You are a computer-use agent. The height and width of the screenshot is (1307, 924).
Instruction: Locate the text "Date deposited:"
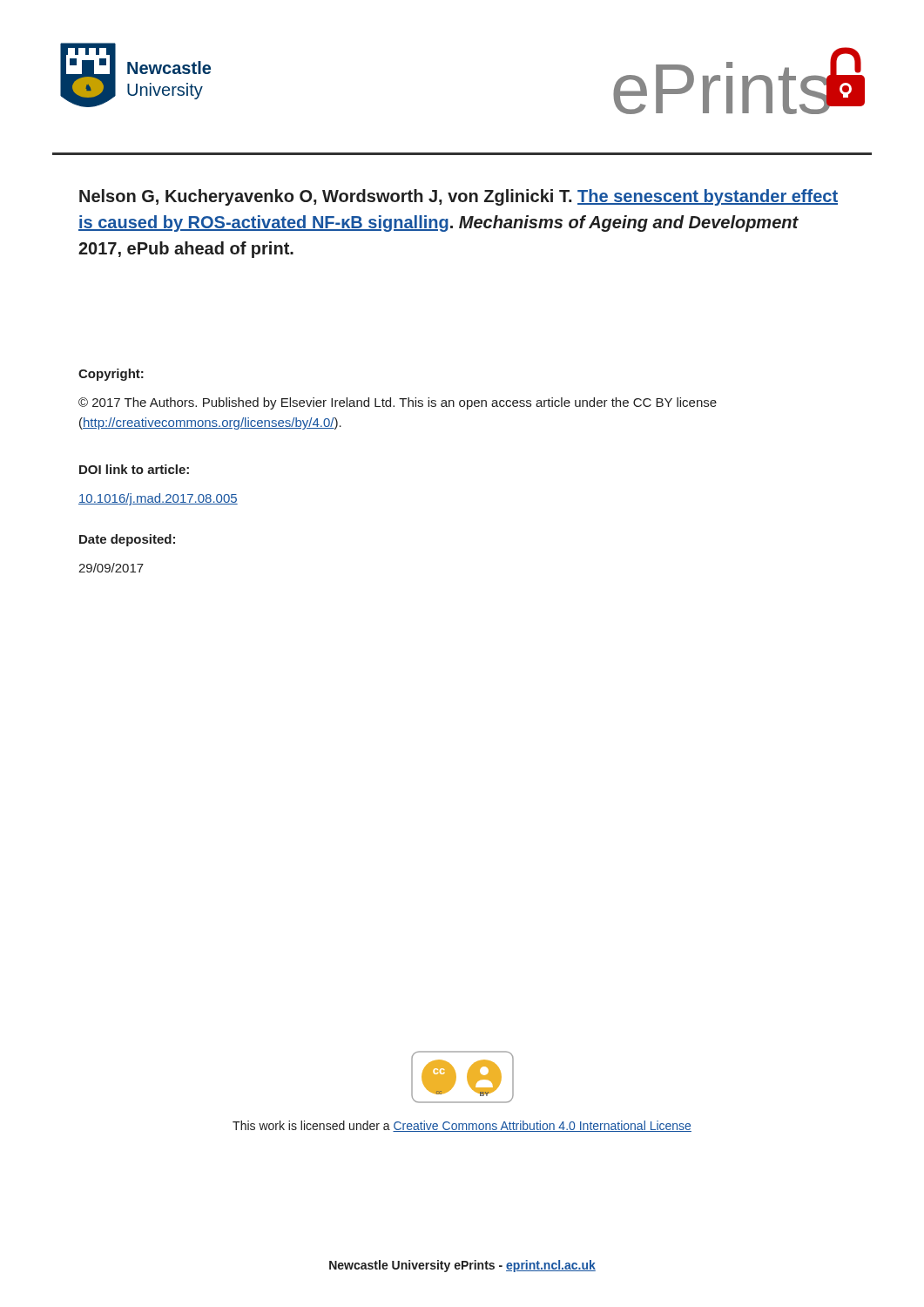(127, 539)
